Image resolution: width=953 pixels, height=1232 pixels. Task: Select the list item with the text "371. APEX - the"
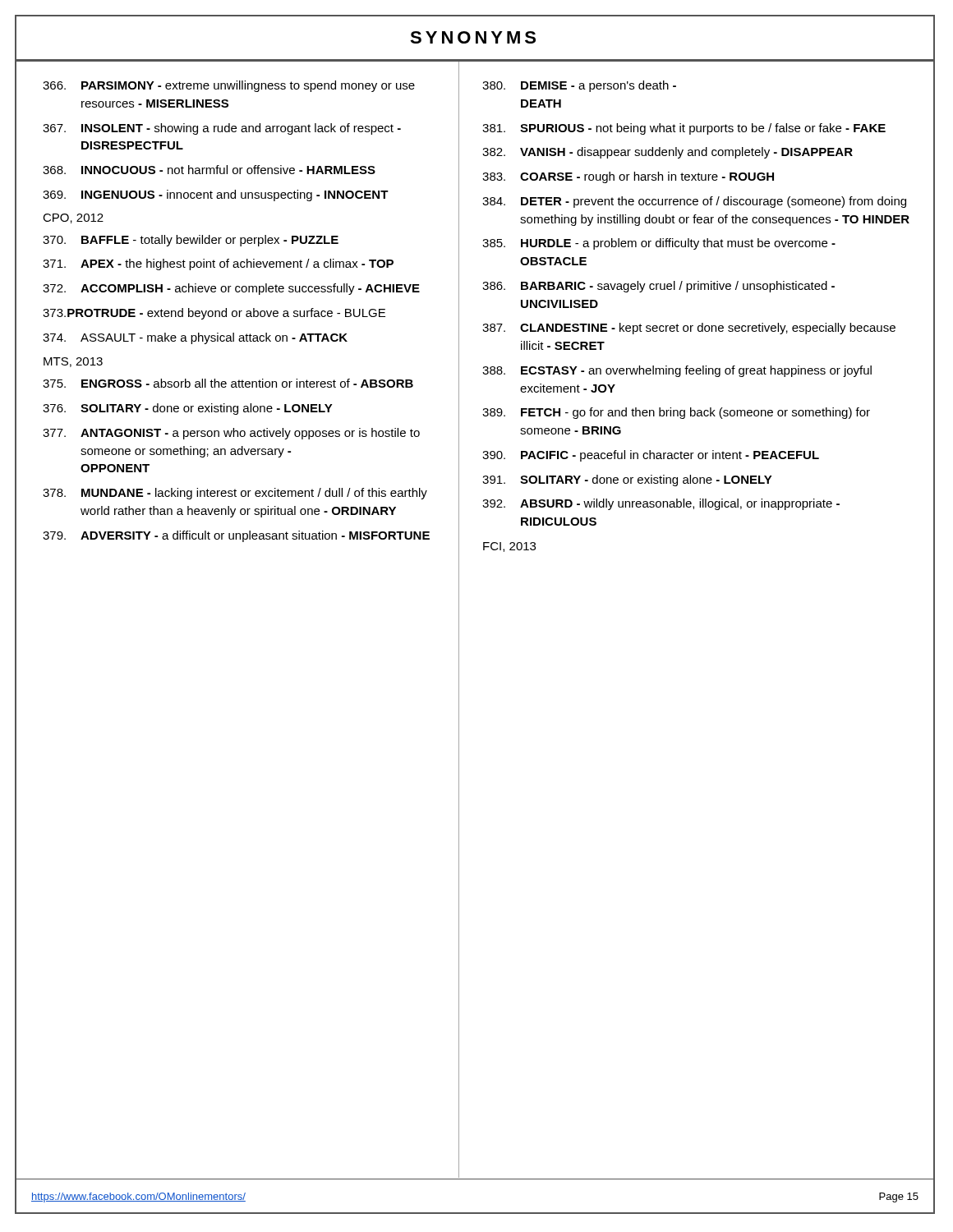click(x=243, y=264)
